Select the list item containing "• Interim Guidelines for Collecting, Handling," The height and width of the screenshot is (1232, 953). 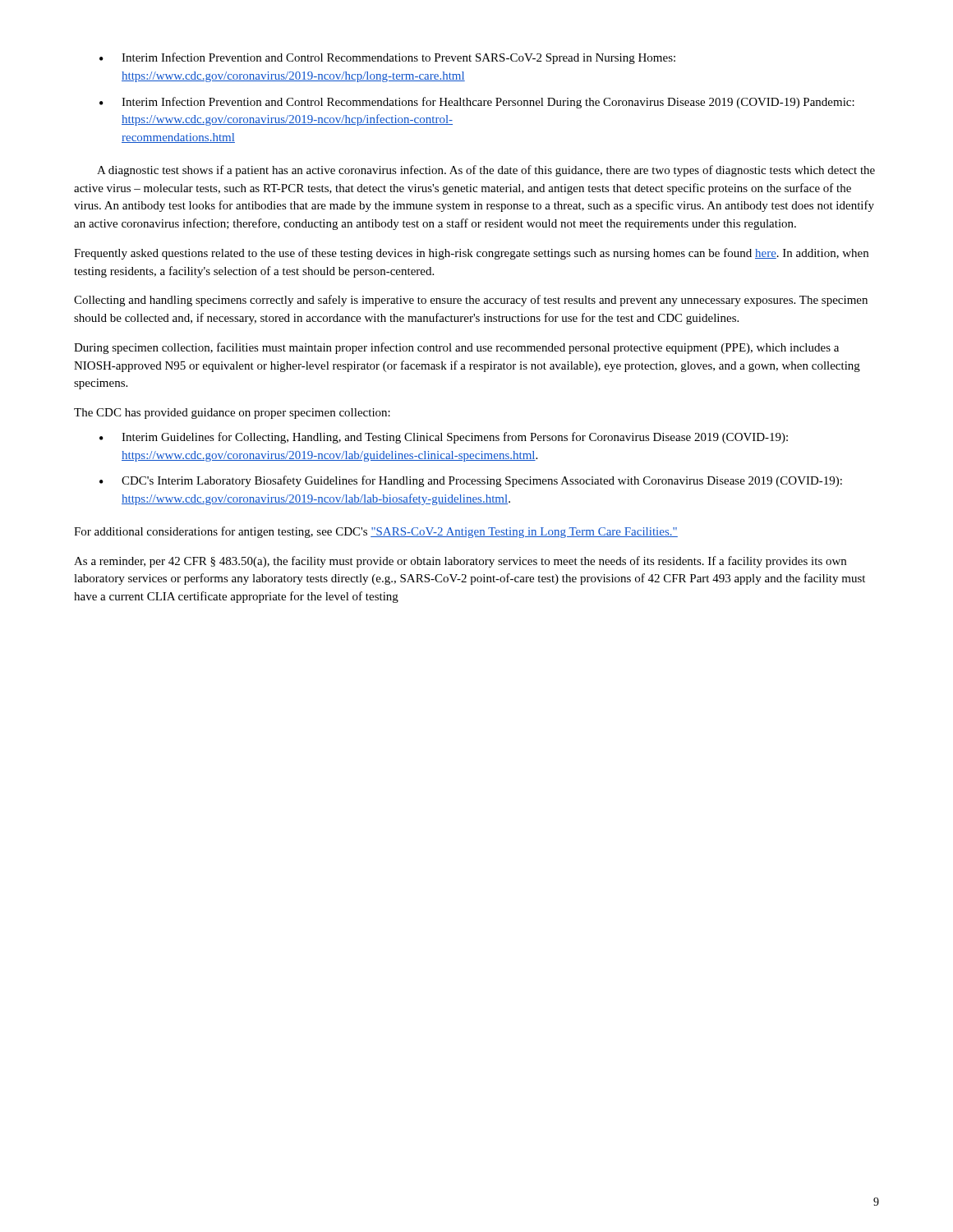click(489, 446)
